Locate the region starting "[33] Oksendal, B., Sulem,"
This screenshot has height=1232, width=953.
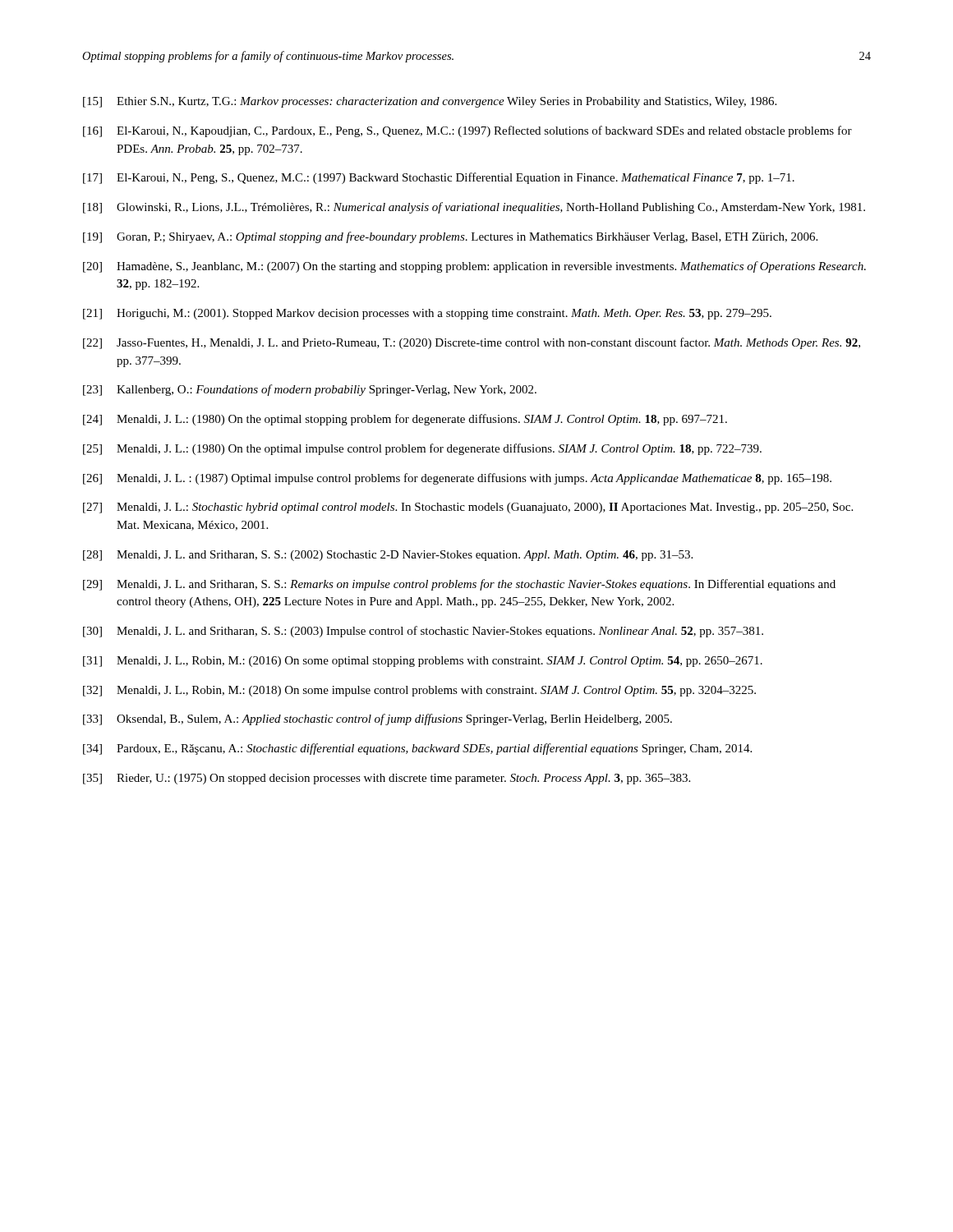(x=476, y=720)
